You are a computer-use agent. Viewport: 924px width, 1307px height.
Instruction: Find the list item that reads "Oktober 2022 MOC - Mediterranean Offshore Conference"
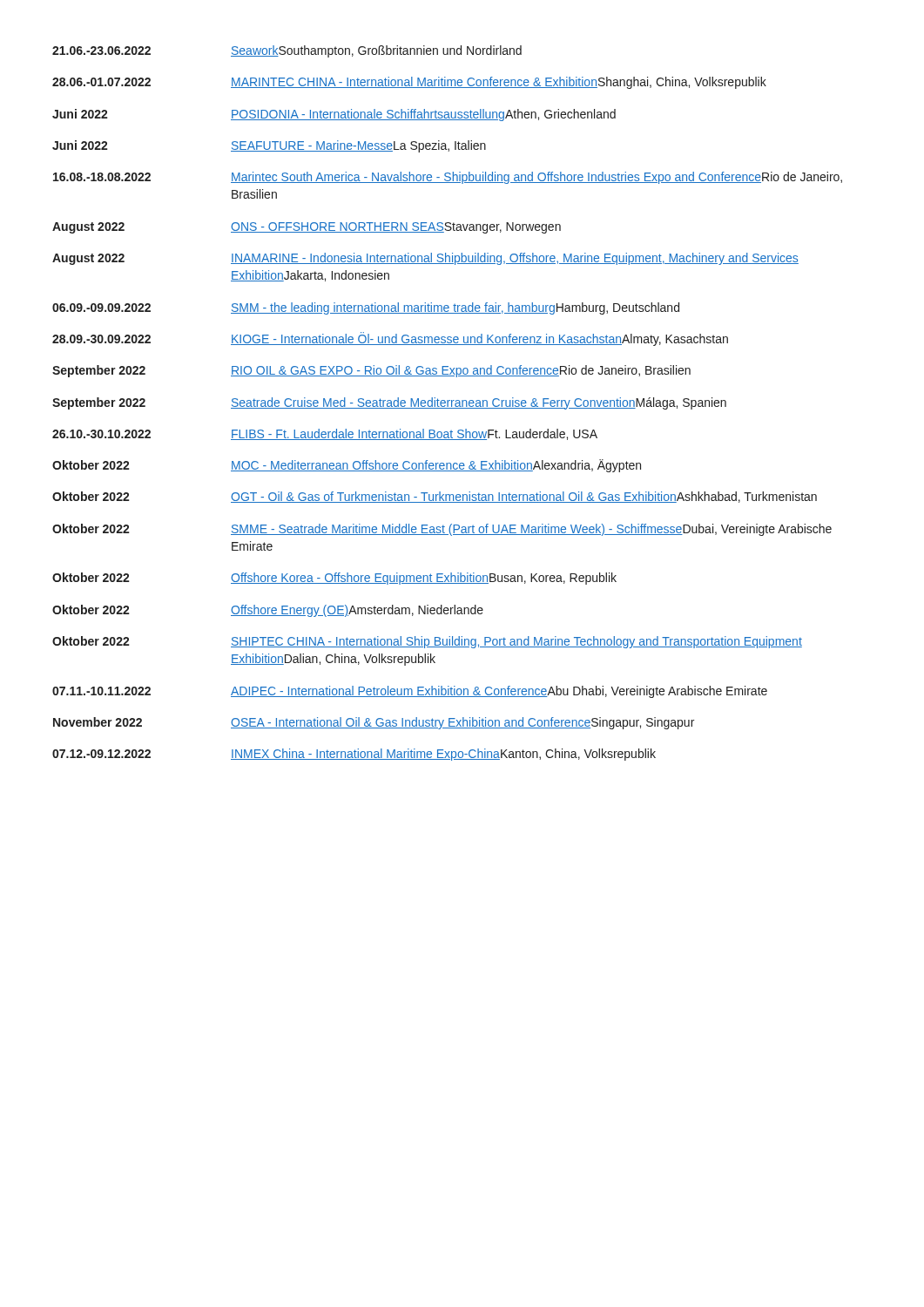point(462,466)
